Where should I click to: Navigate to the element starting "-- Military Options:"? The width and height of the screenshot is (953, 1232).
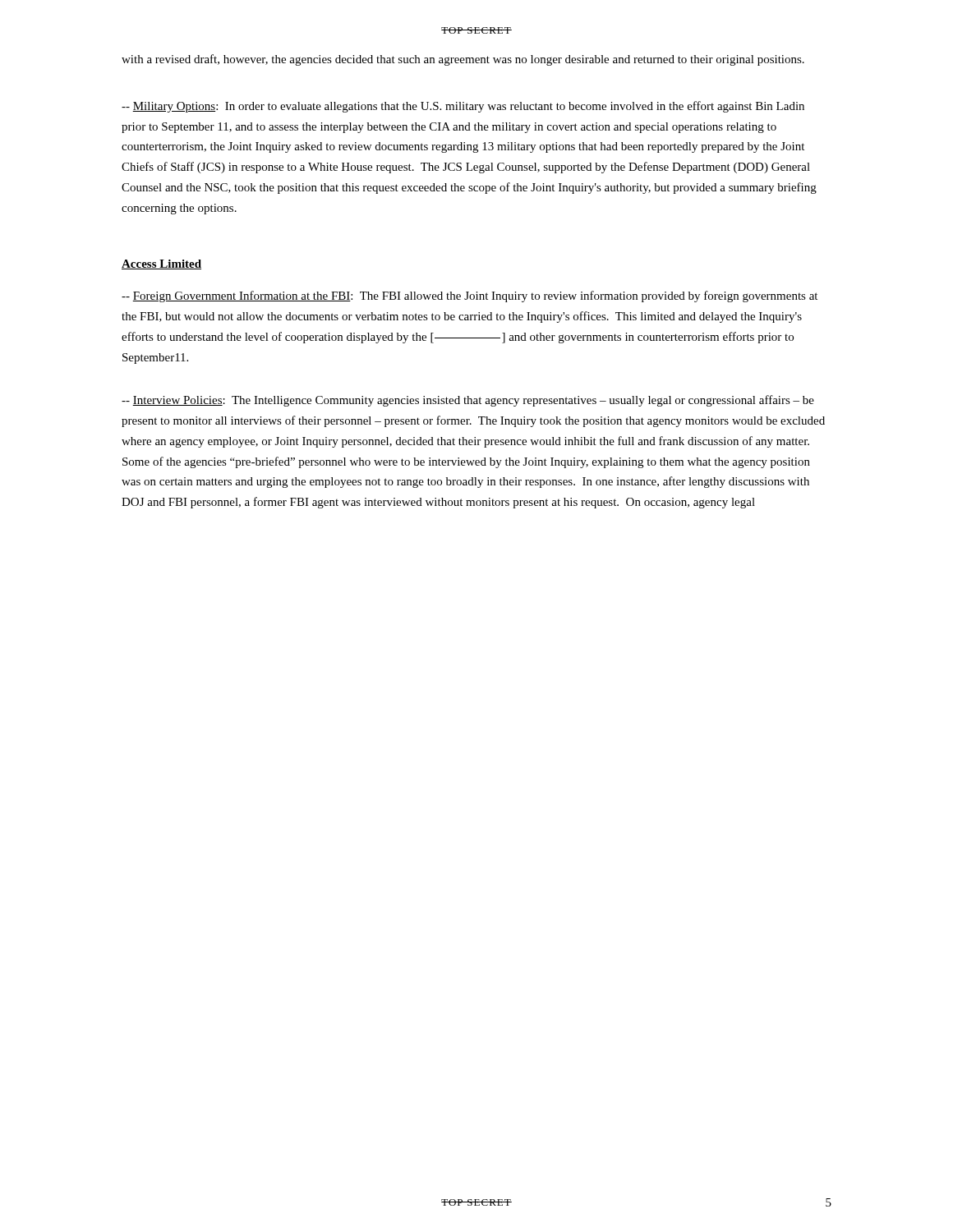[x=469, y=157]
